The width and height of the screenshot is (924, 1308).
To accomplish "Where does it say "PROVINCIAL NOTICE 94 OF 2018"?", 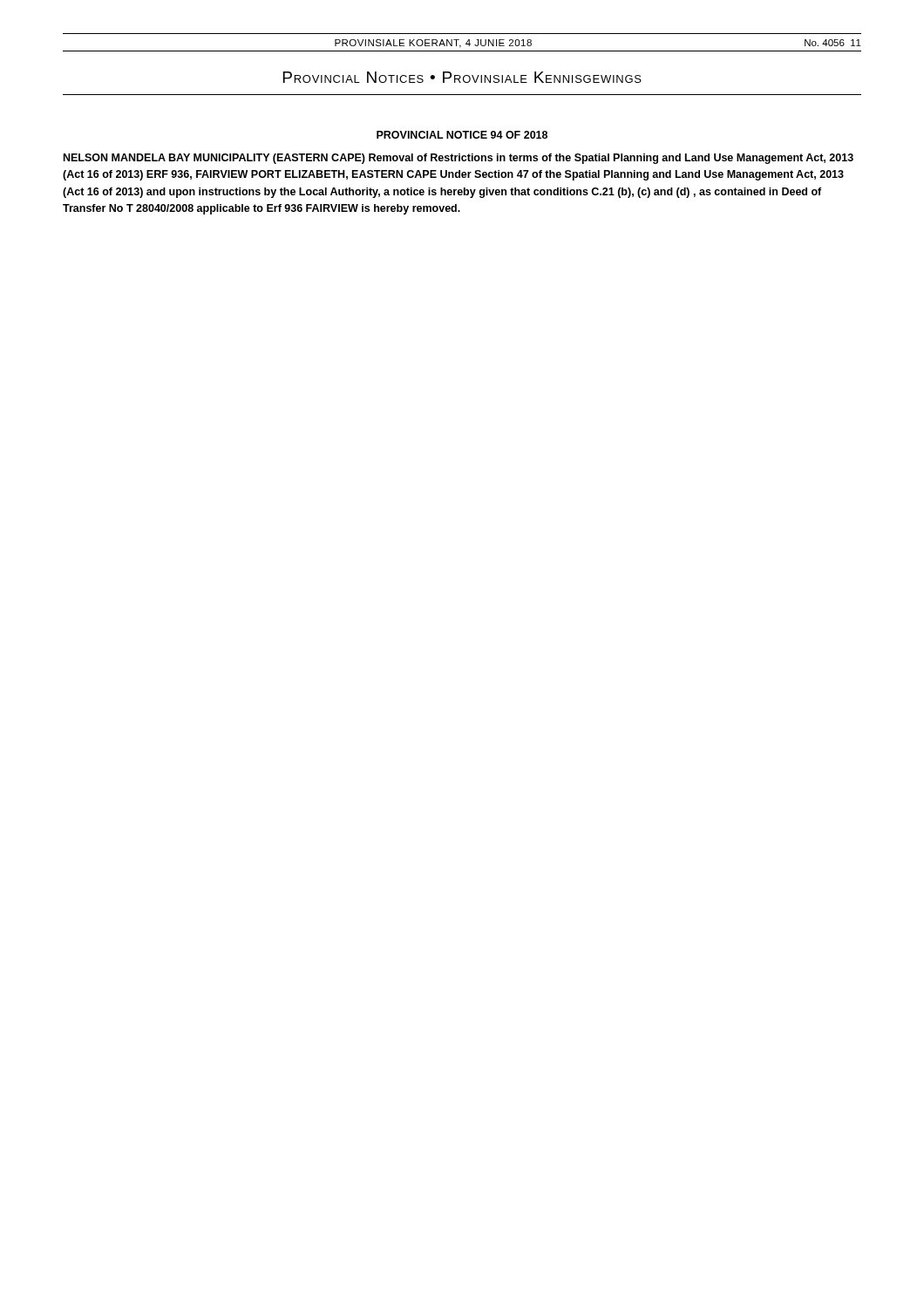I will point(462,135).
